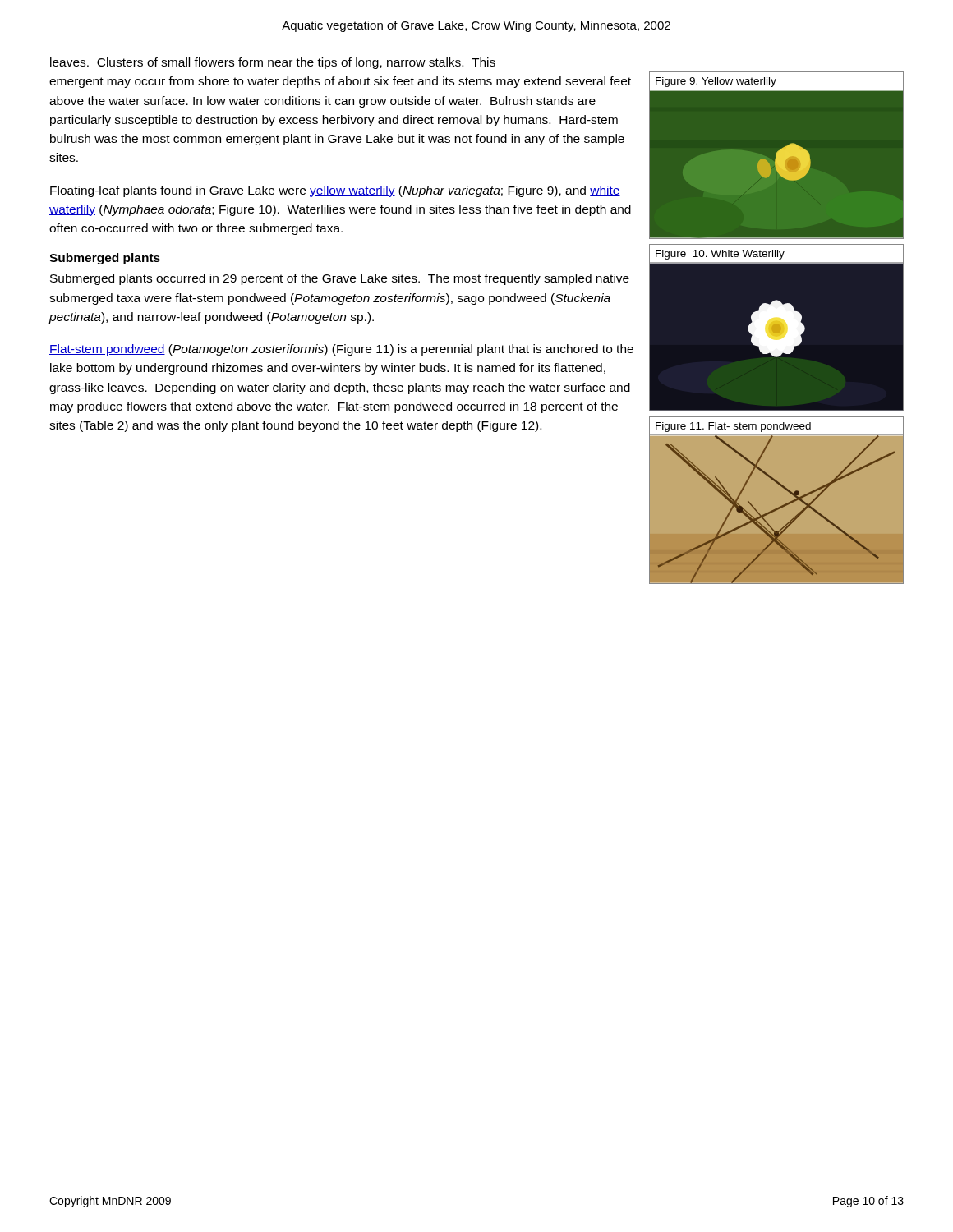
Task: Locate the text block containing "emergent may occur from"
Action: 340,119
